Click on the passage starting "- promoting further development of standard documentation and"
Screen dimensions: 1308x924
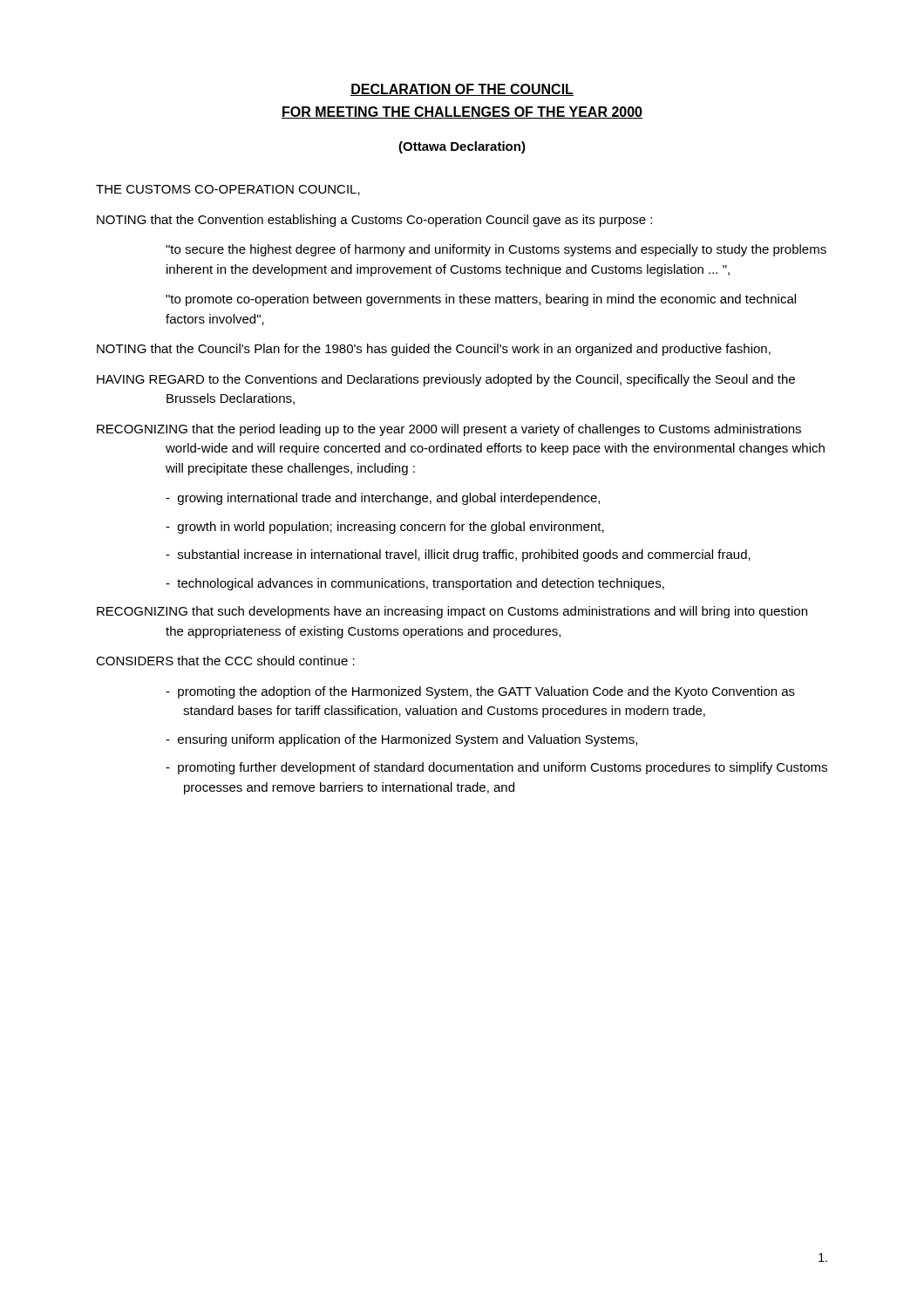tap(497, 777)
